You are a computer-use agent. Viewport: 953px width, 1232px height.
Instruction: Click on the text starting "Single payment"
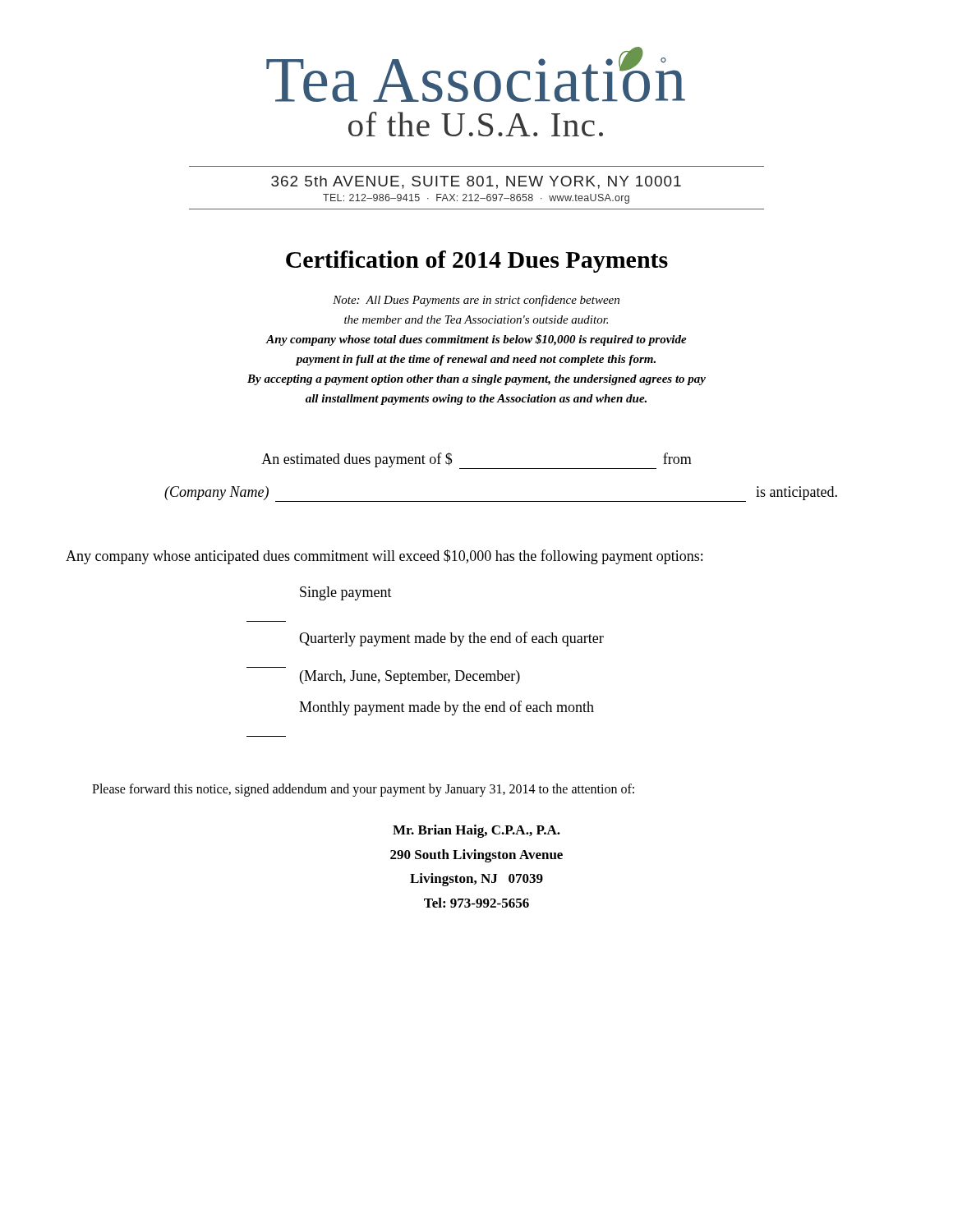click(x=319, y=601)
